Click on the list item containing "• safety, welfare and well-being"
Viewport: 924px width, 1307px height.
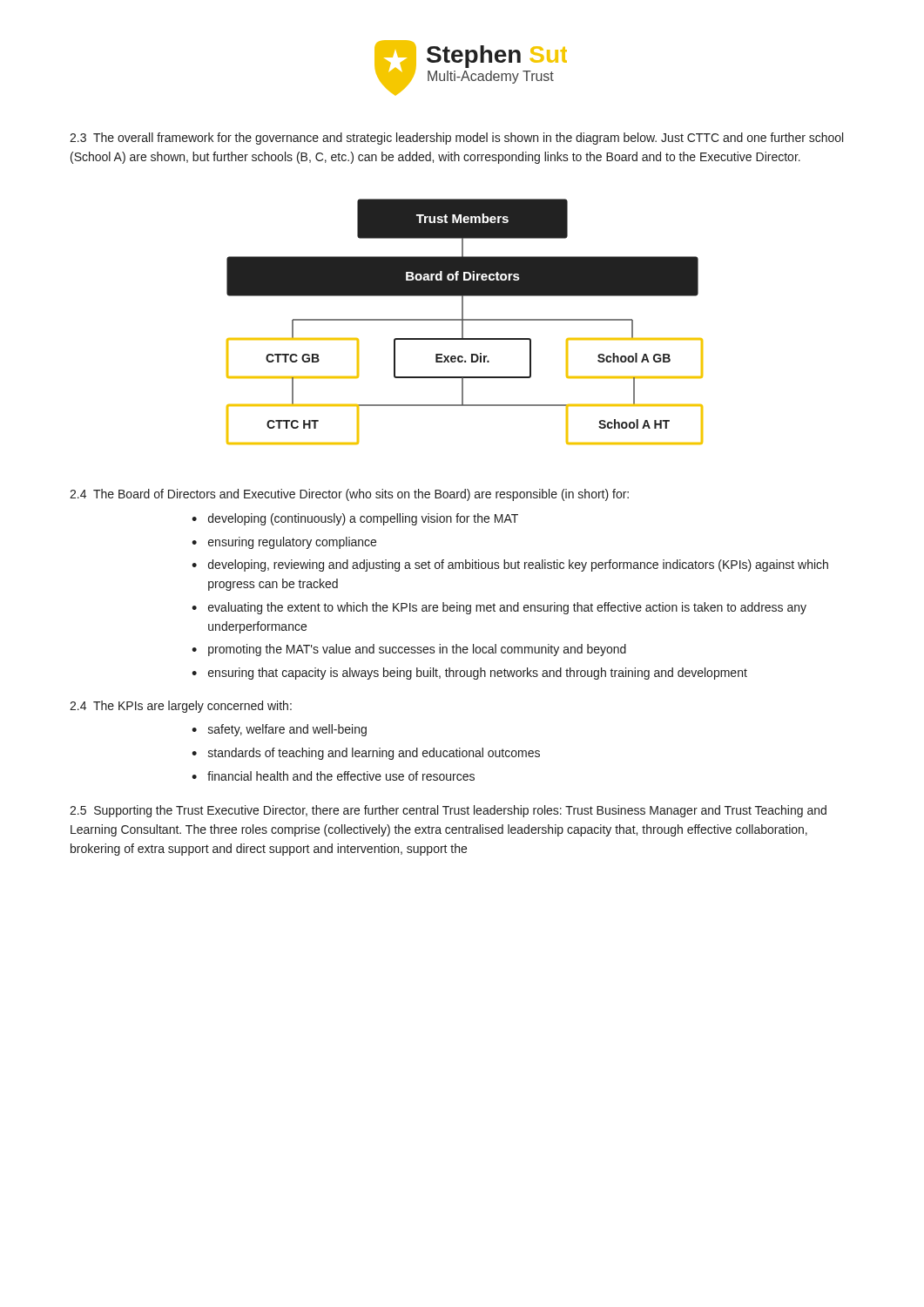pyautogui.click(x=279, y=730)
